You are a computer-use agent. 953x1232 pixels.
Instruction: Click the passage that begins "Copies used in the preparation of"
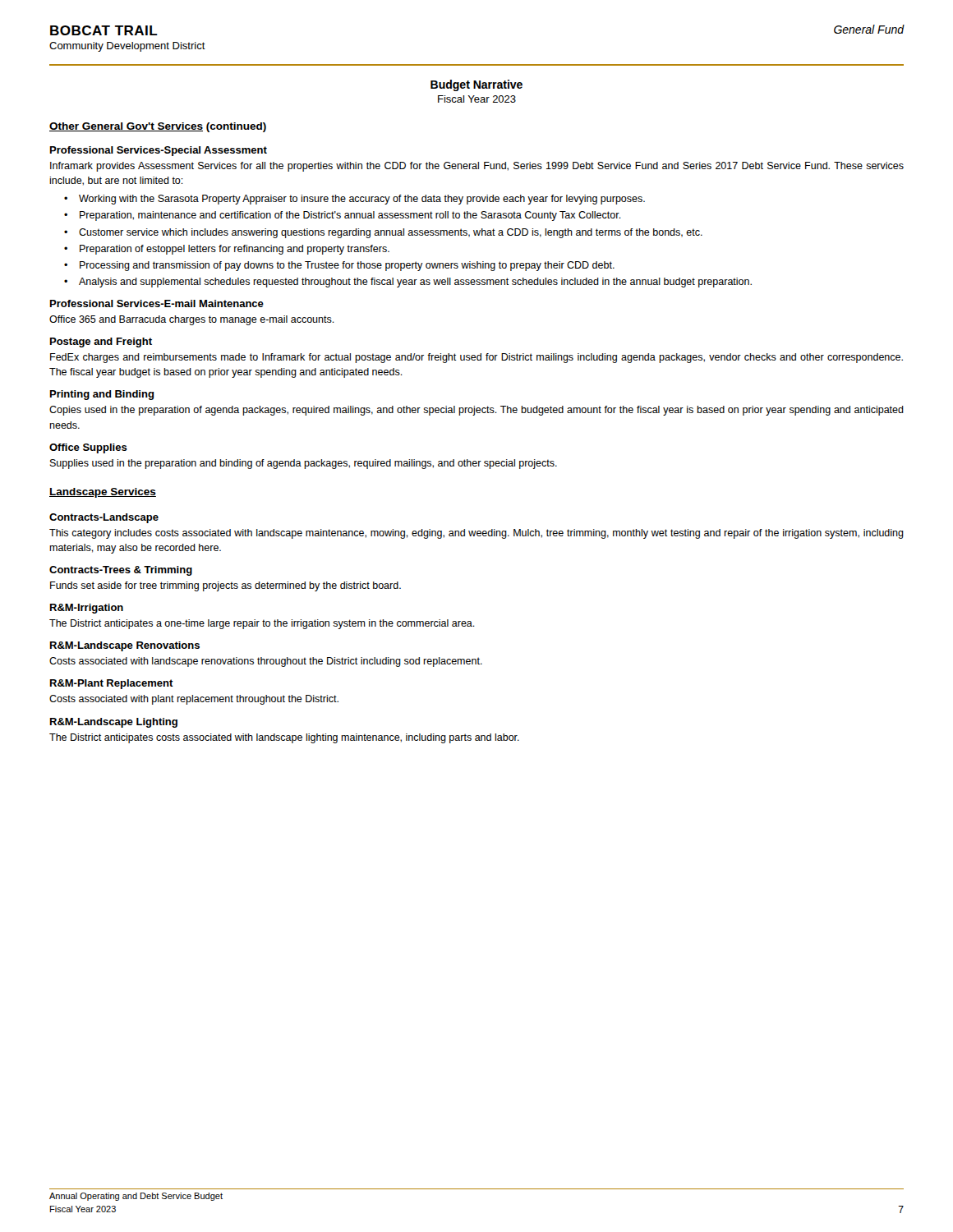coord(476,418)
